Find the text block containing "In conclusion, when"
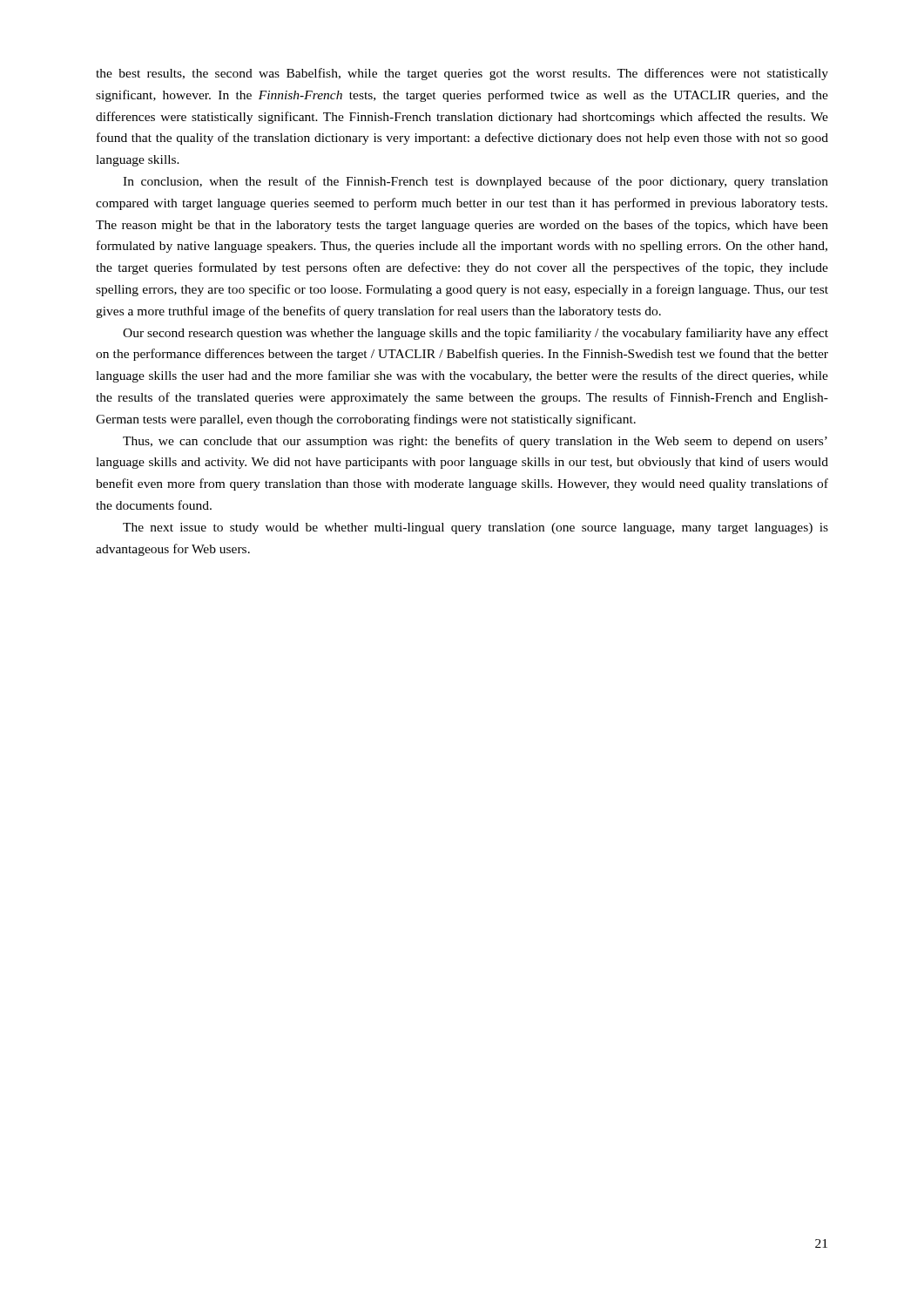 [462, 246]
